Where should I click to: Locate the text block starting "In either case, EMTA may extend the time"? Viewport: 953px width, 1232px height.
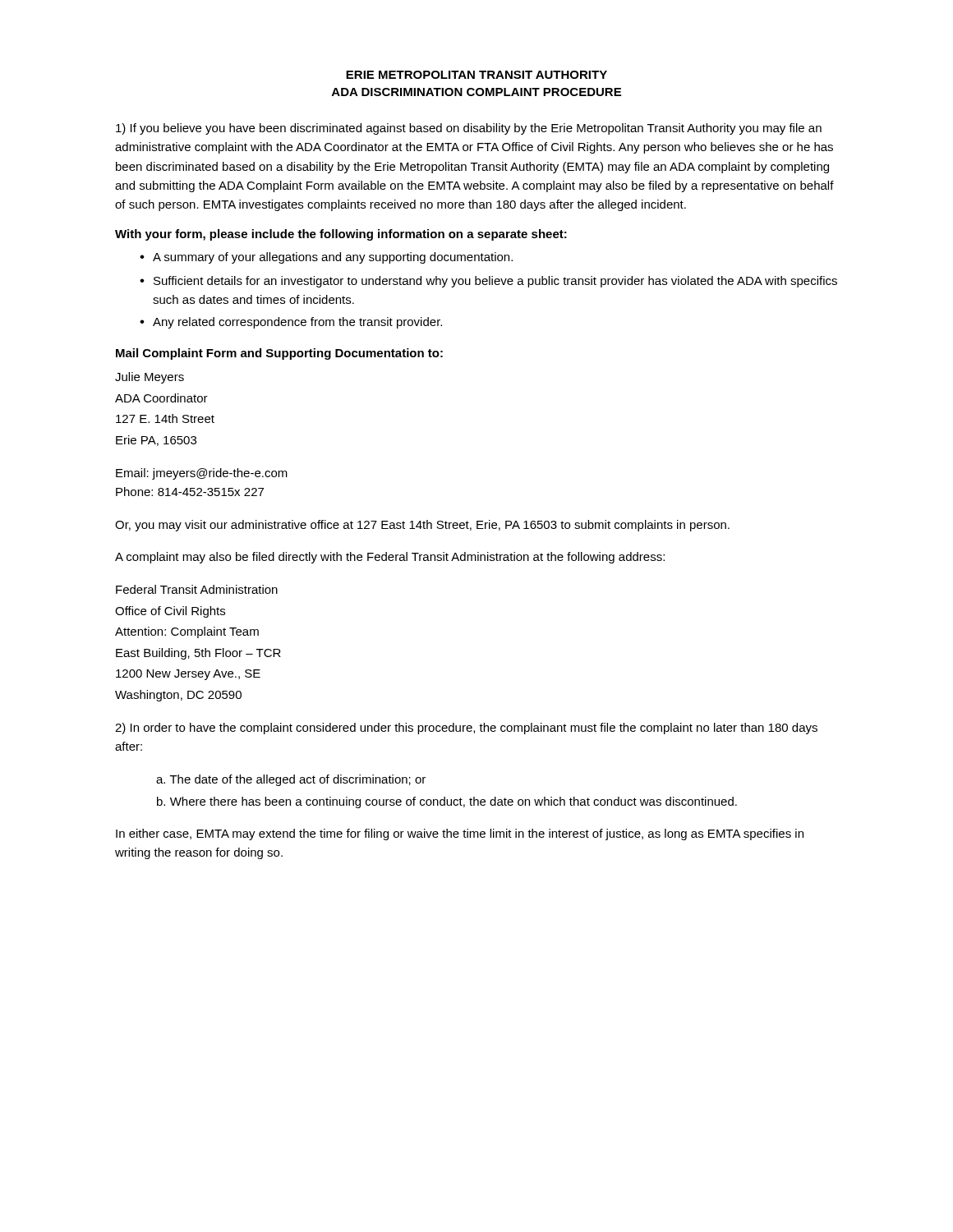click(x=460, y=843)
